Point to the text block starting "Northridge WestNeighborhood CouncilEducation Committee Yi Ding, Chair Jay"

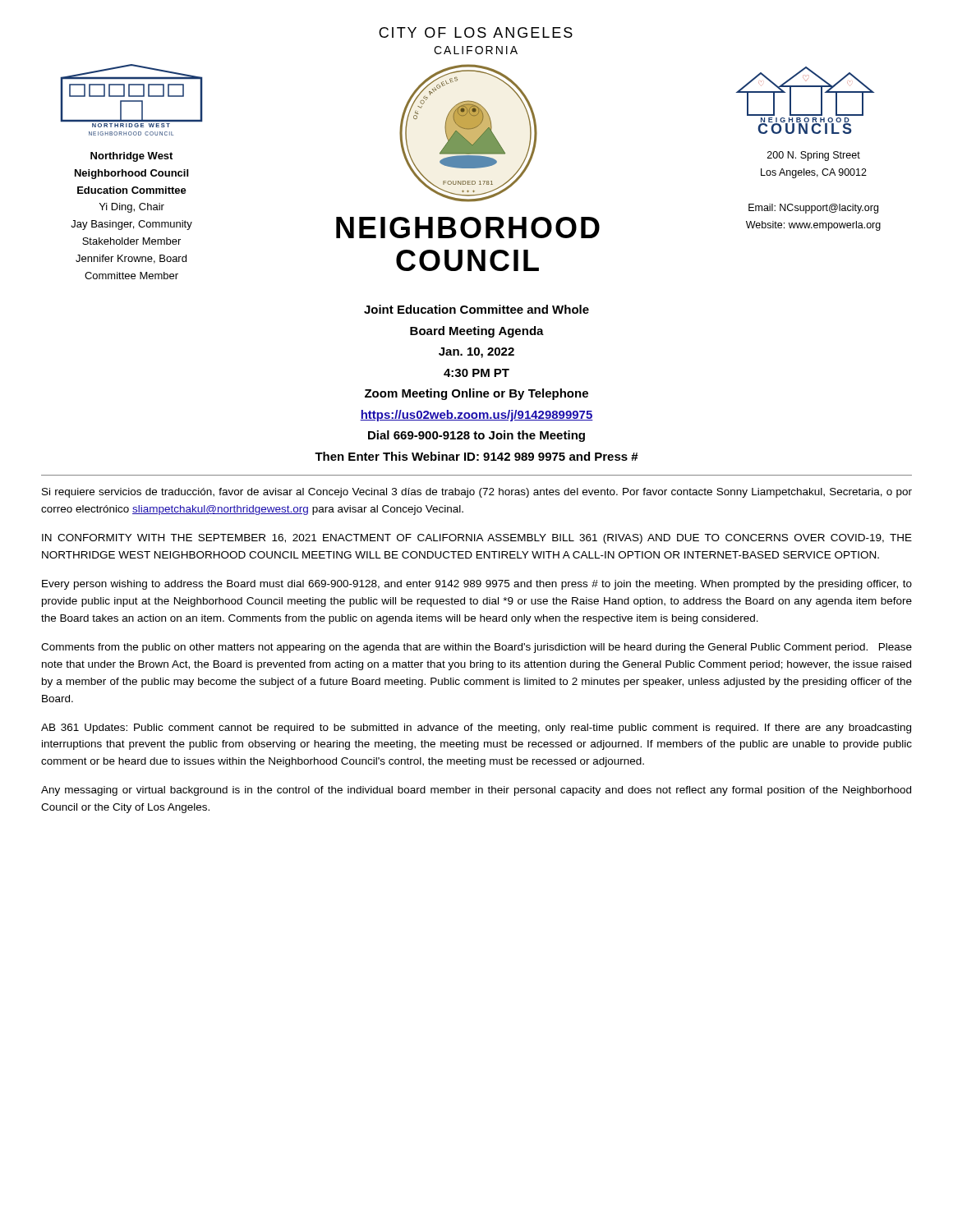click(131, 215)
